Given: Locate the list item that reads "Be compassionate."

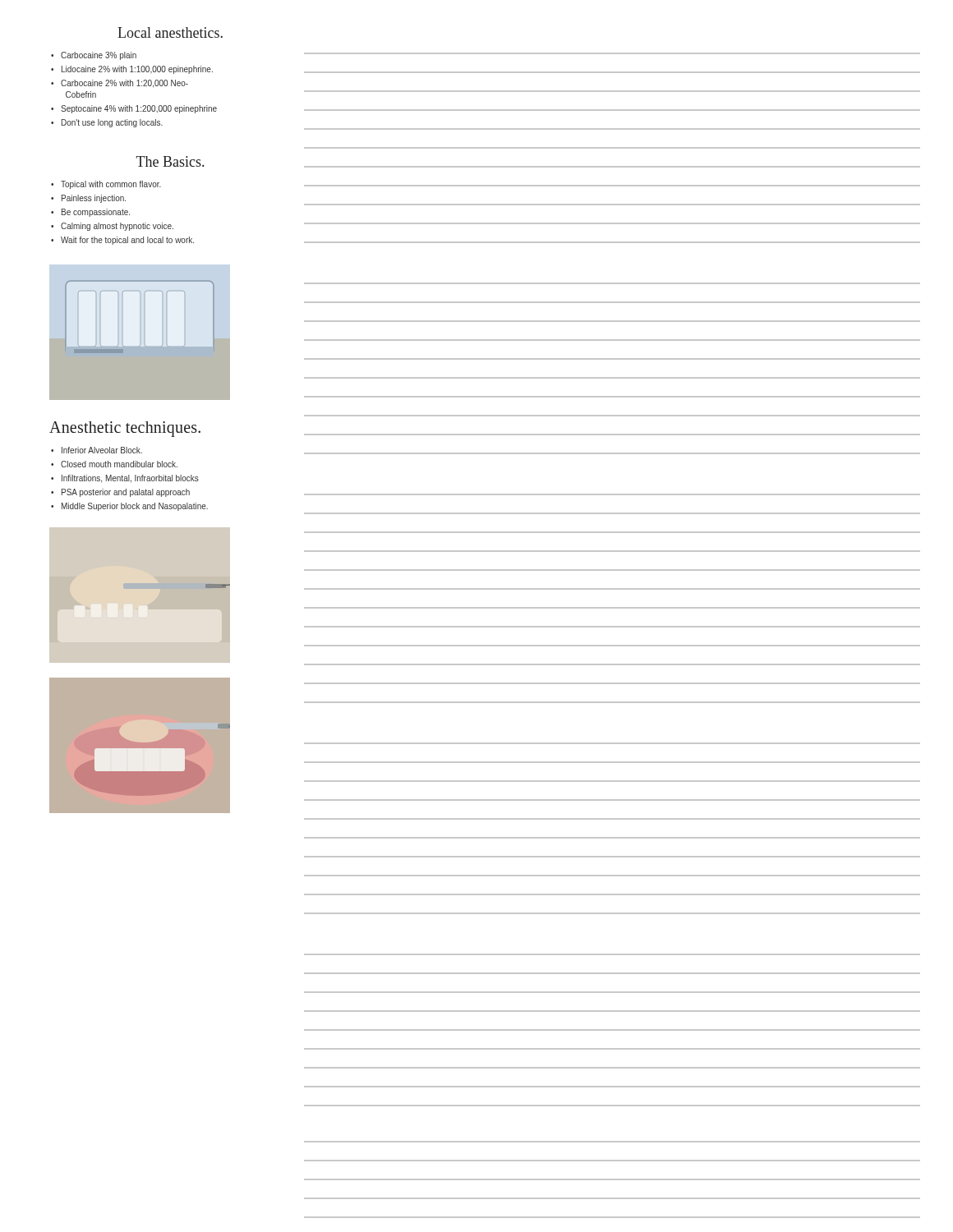Looking at the screenshot, I should tap(170, 213).
